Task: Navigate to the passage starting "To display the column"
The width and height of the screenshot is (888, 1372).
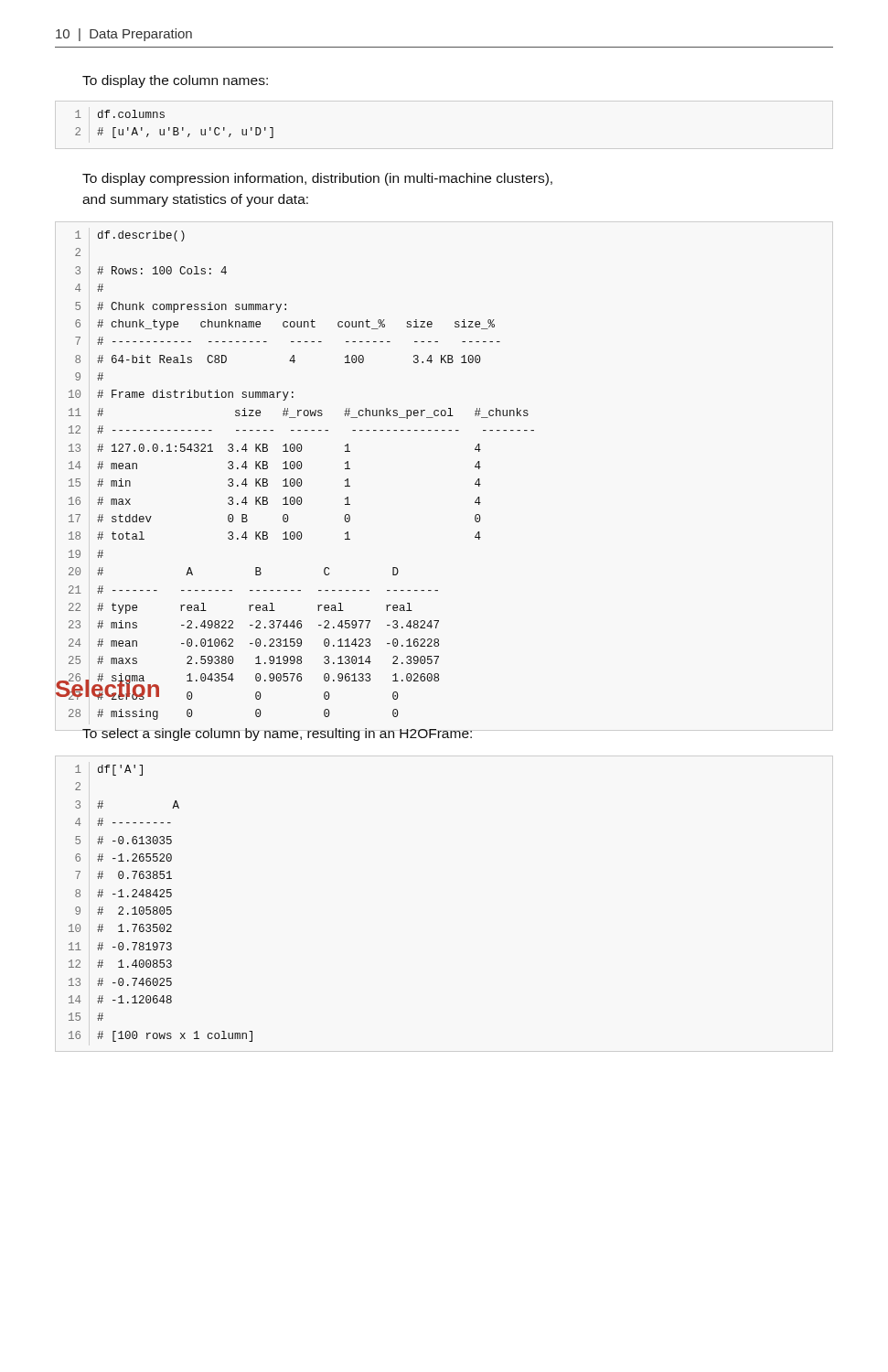Action: coord(176,80)
